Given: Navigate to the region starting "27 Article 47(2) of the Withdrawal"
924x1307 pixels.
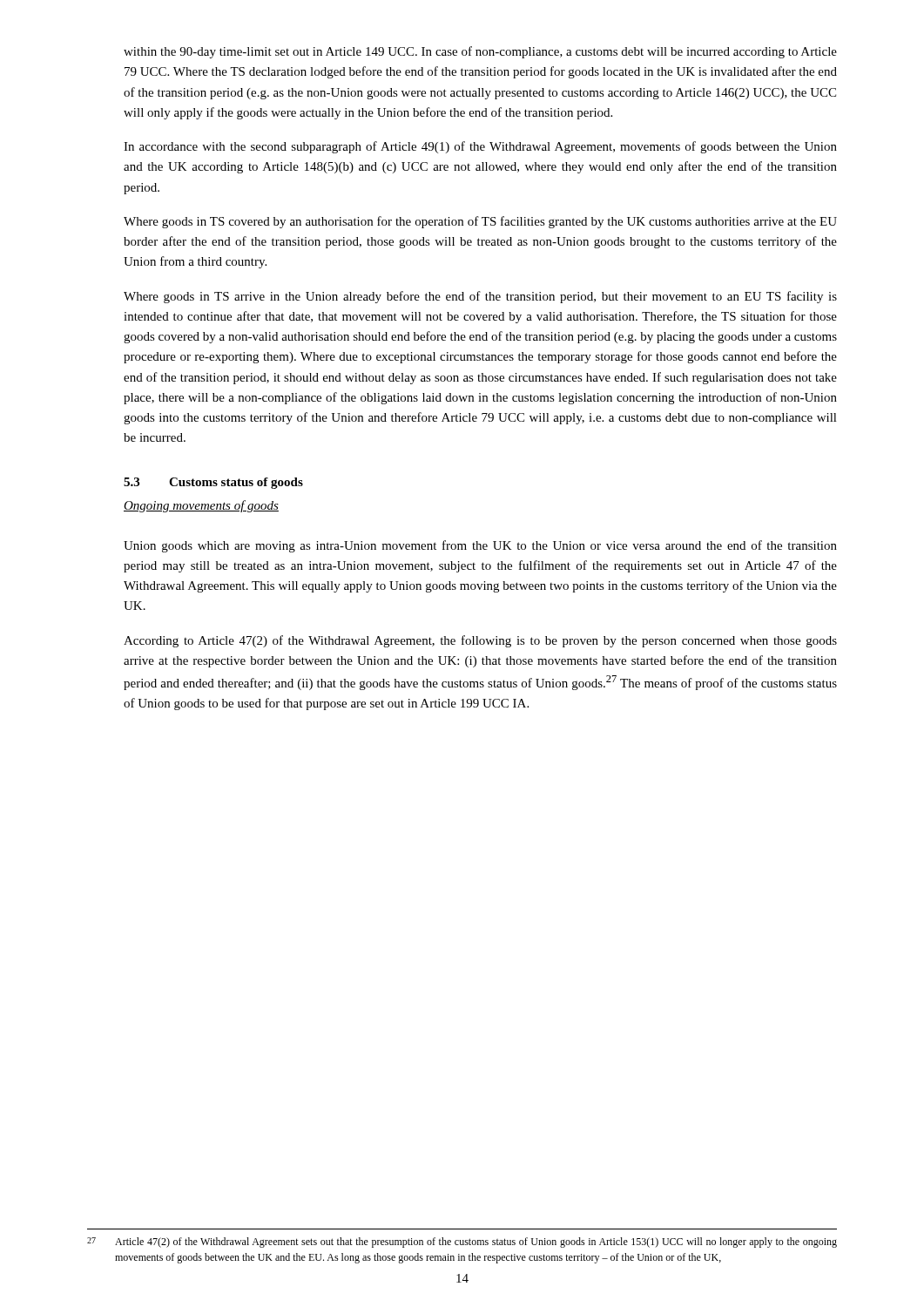Looking at the screenshot, I should point(462,1250).
